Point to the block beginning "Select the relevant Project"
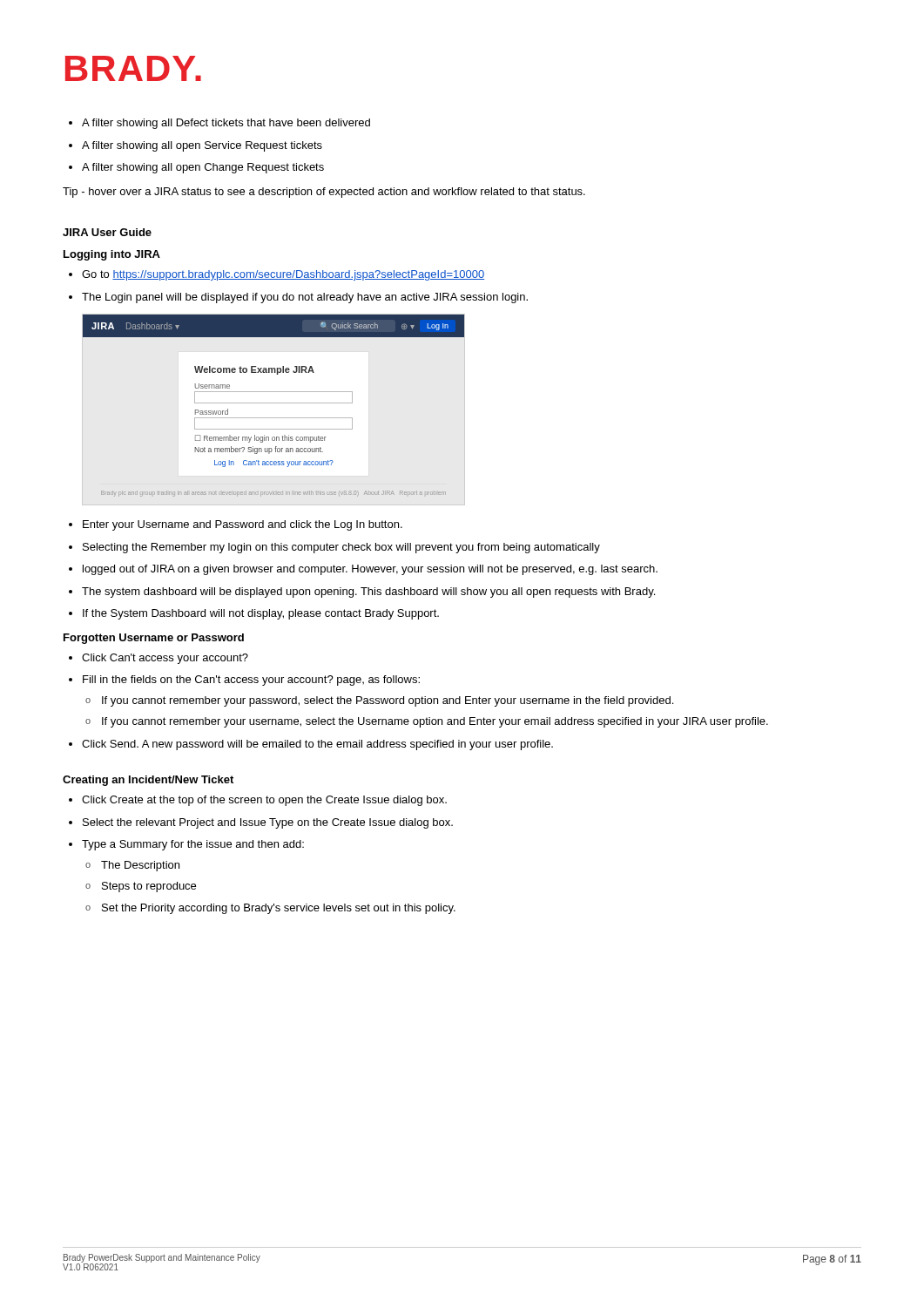 coord(268,822)
